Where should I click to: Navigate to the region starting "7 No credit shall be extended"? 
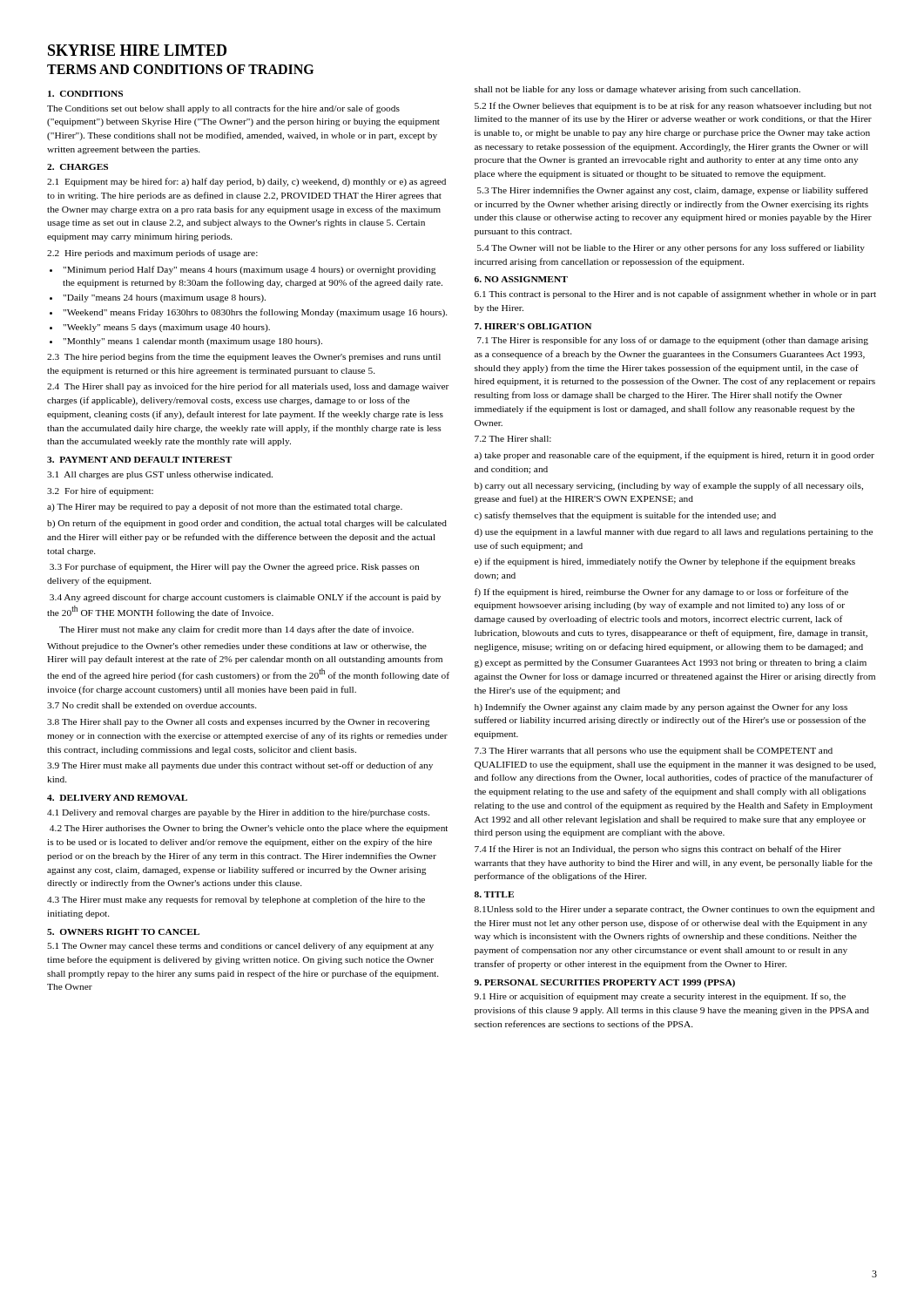pyautogui.click(x=152, y=705)
